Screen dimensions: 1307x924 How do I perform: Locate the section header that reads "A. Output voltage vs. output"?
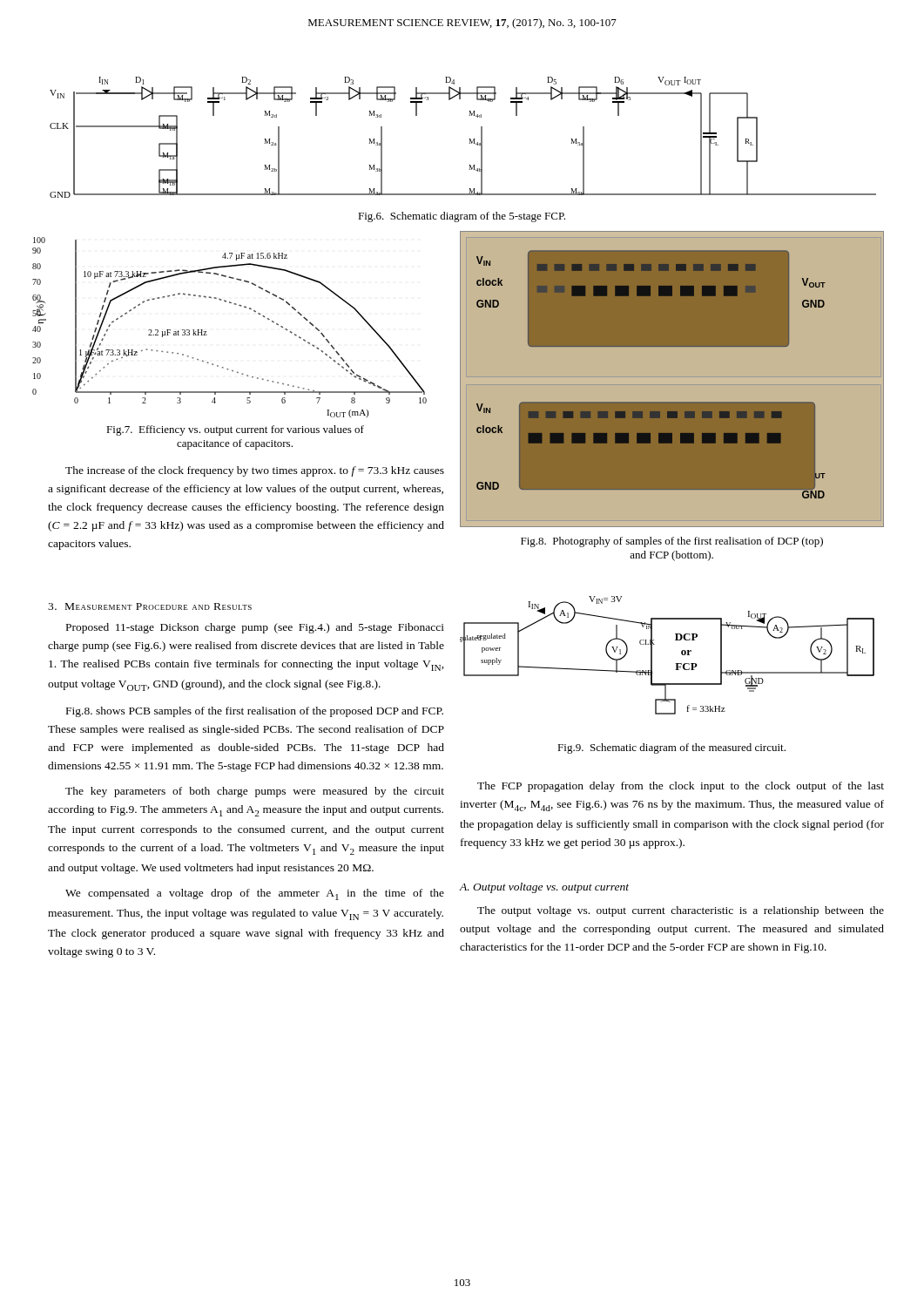click(x=544, y=887)
